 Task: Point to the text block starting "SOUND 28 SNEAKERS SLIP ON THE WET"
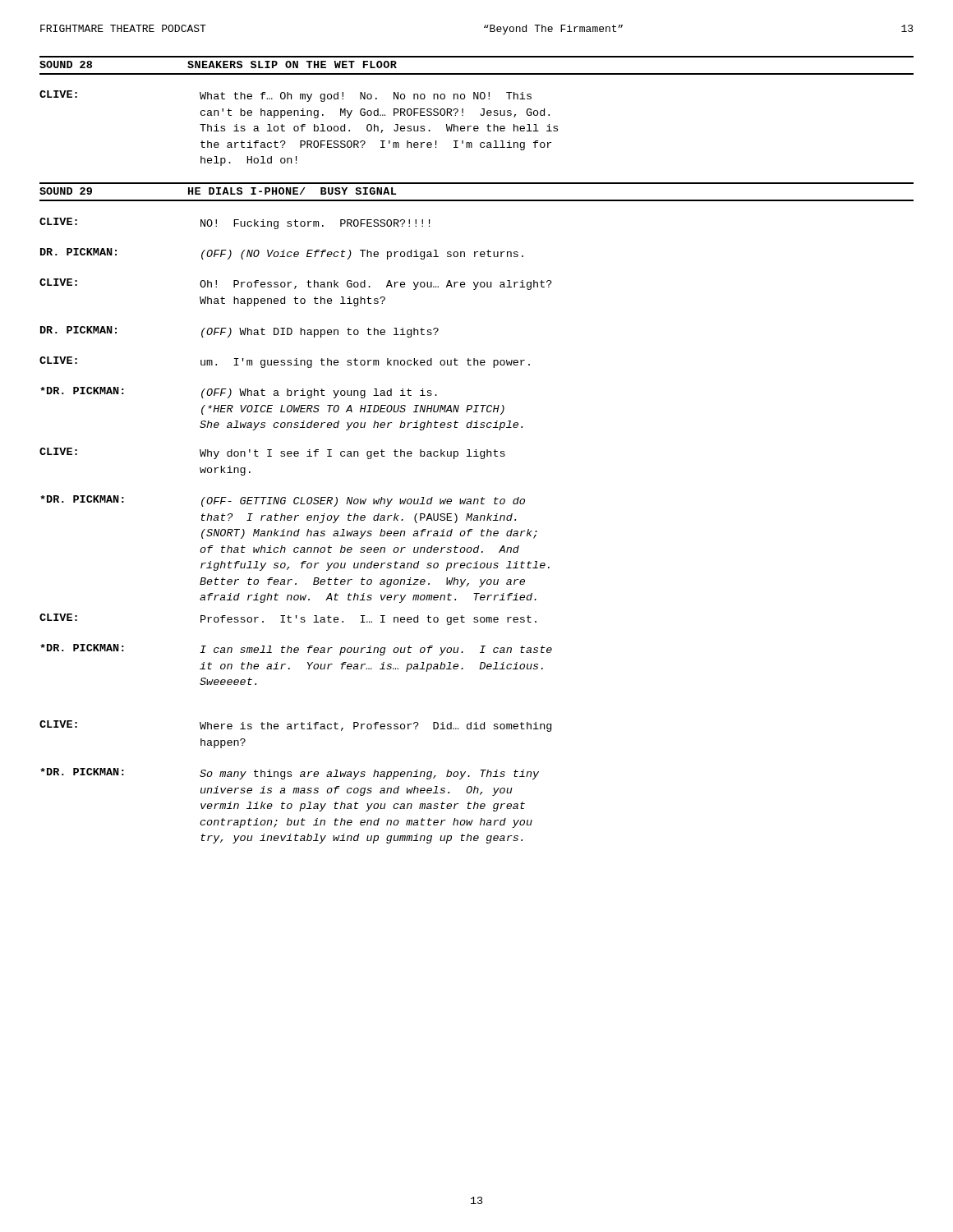pyautogui.click(x=218, y=65)
